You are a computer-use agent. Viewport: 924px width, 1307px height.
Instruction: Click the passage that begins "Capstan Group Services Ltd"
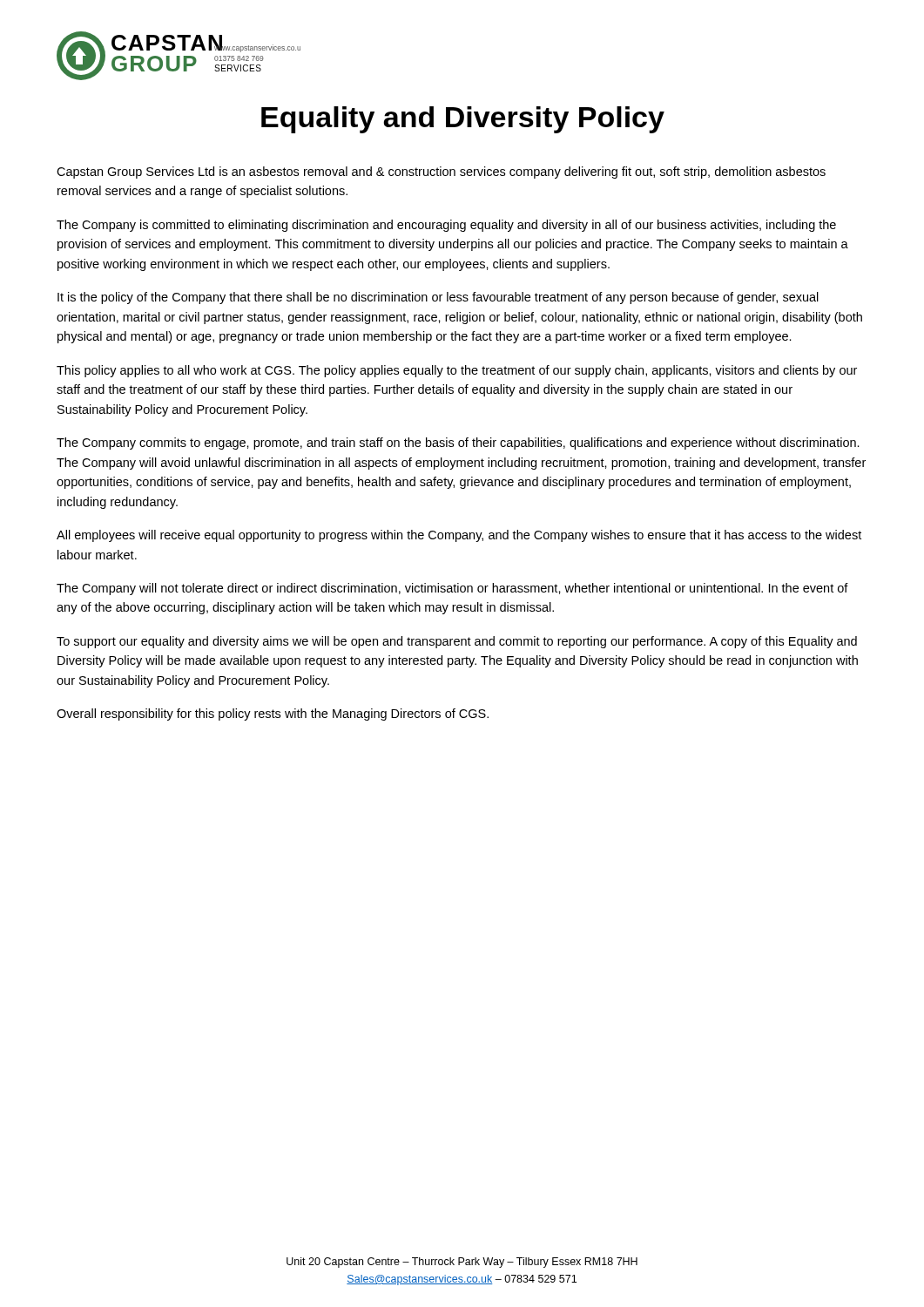pos(441,181)
